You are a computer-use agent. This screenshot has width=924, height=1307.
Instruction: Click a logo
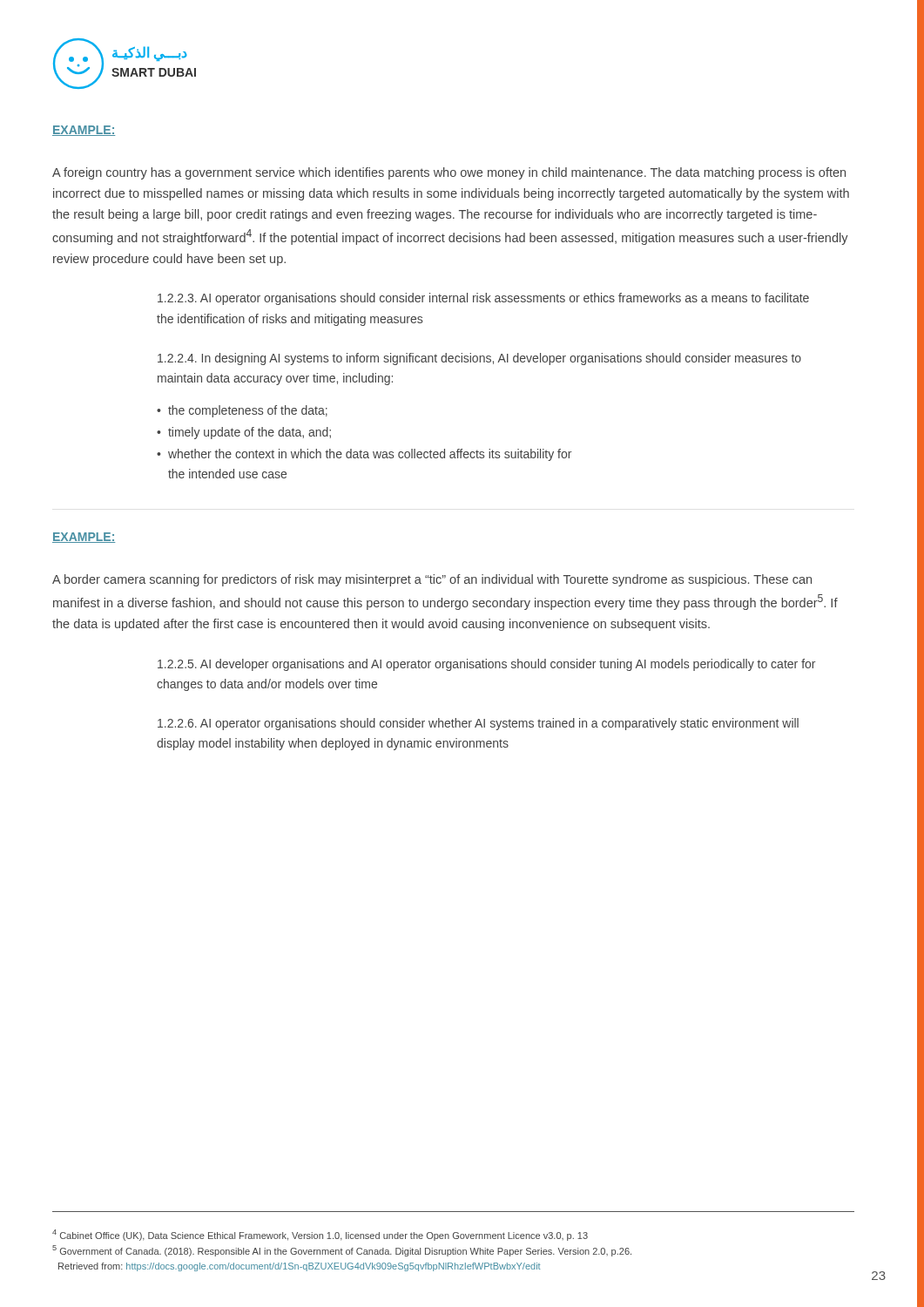pos(131,64)
